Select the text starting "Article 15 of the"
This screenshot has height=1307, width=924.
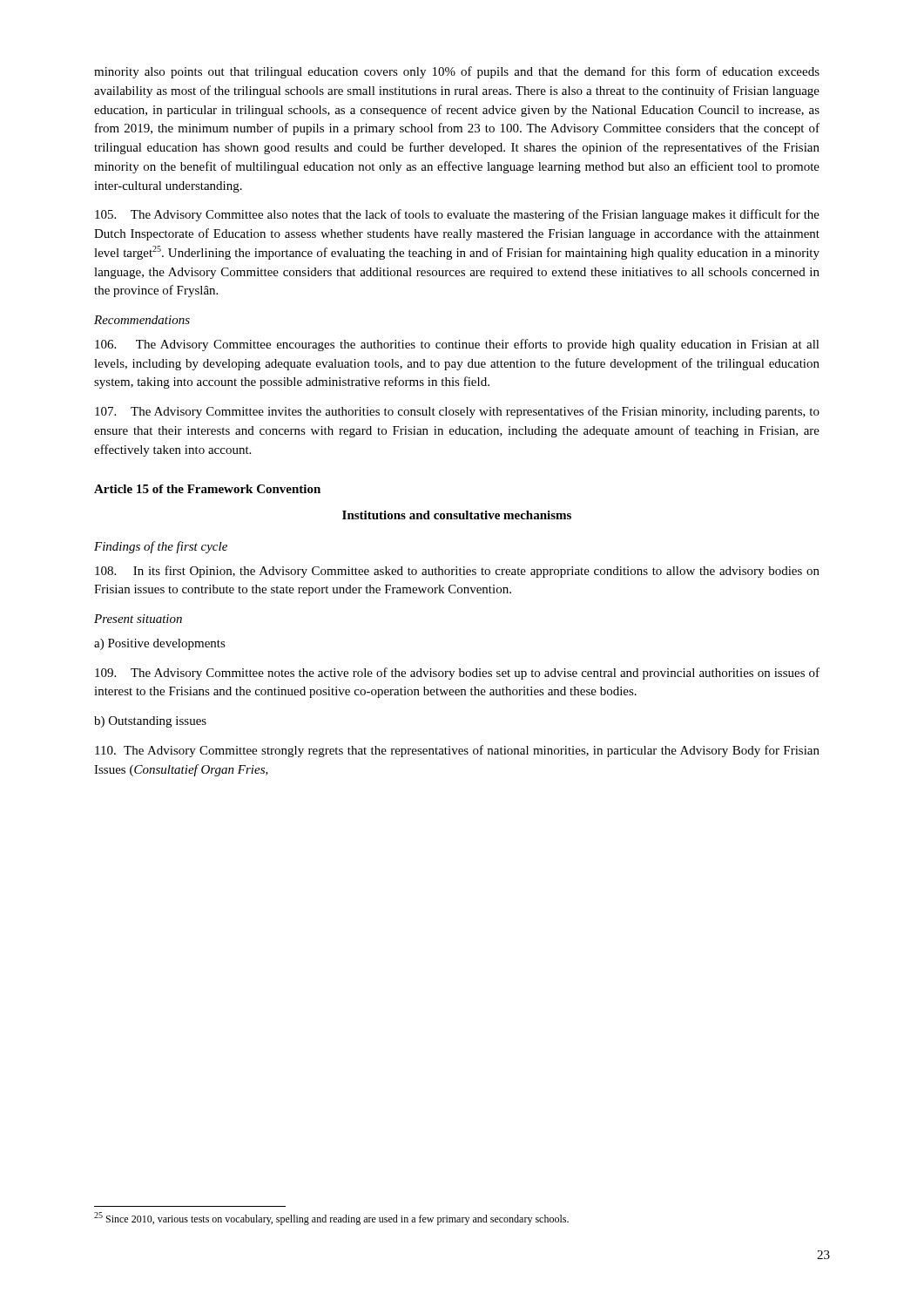pos(207,489)
